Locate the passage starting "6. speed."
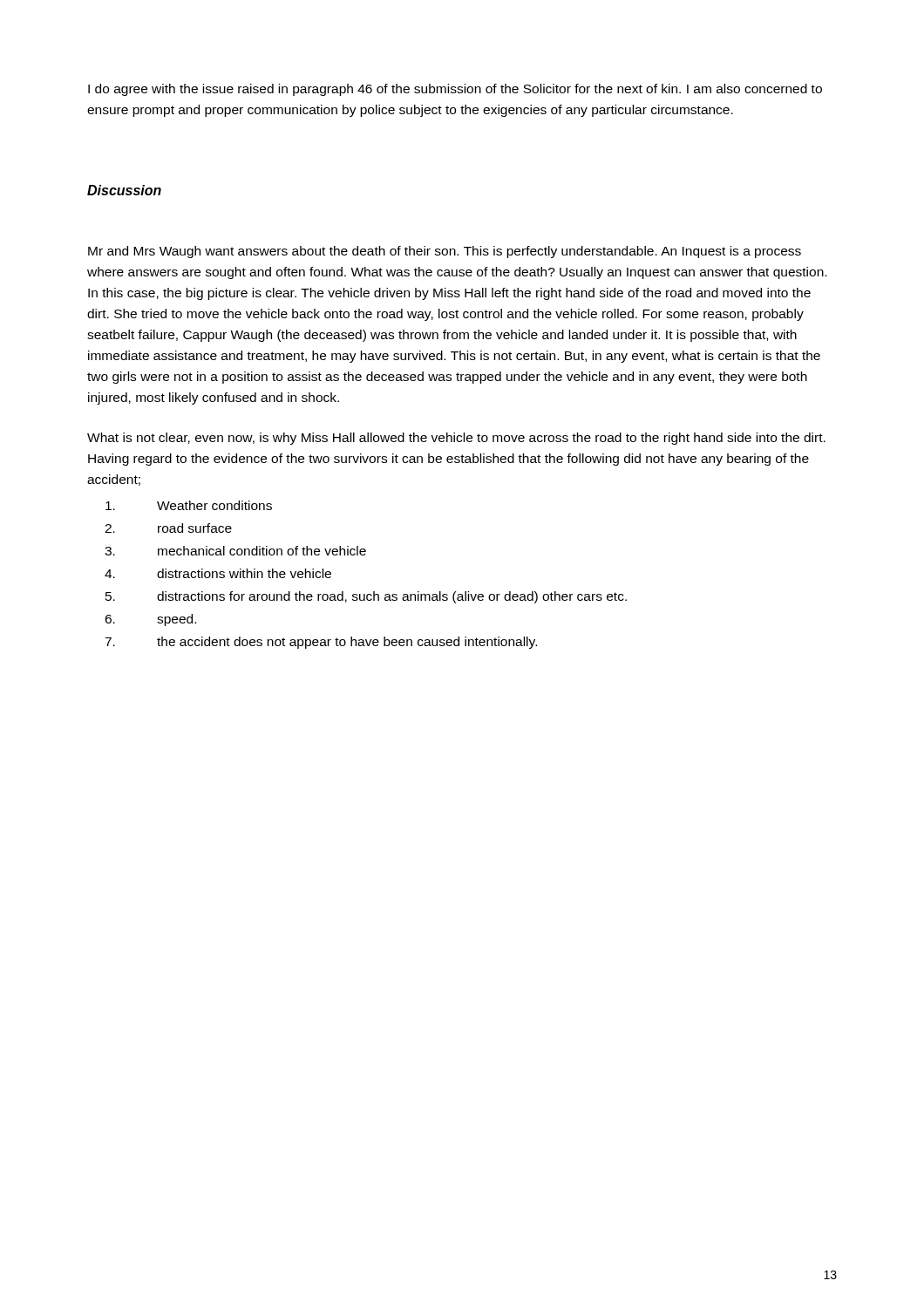The height and width of the screenshot is (1308, 924). [175, 620]
